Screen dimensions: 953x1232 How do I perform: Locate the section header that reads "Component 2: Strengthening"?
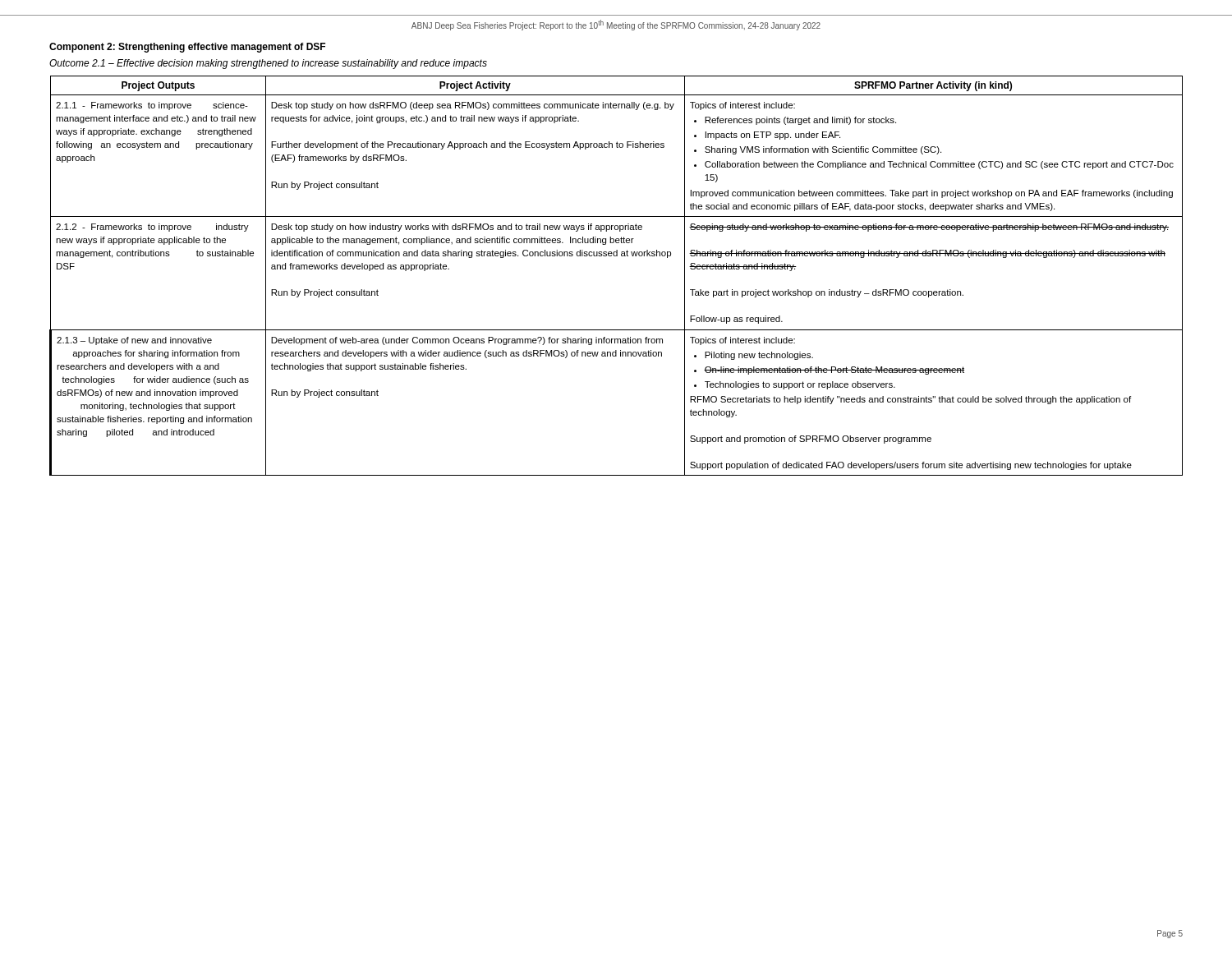[188, 47]
